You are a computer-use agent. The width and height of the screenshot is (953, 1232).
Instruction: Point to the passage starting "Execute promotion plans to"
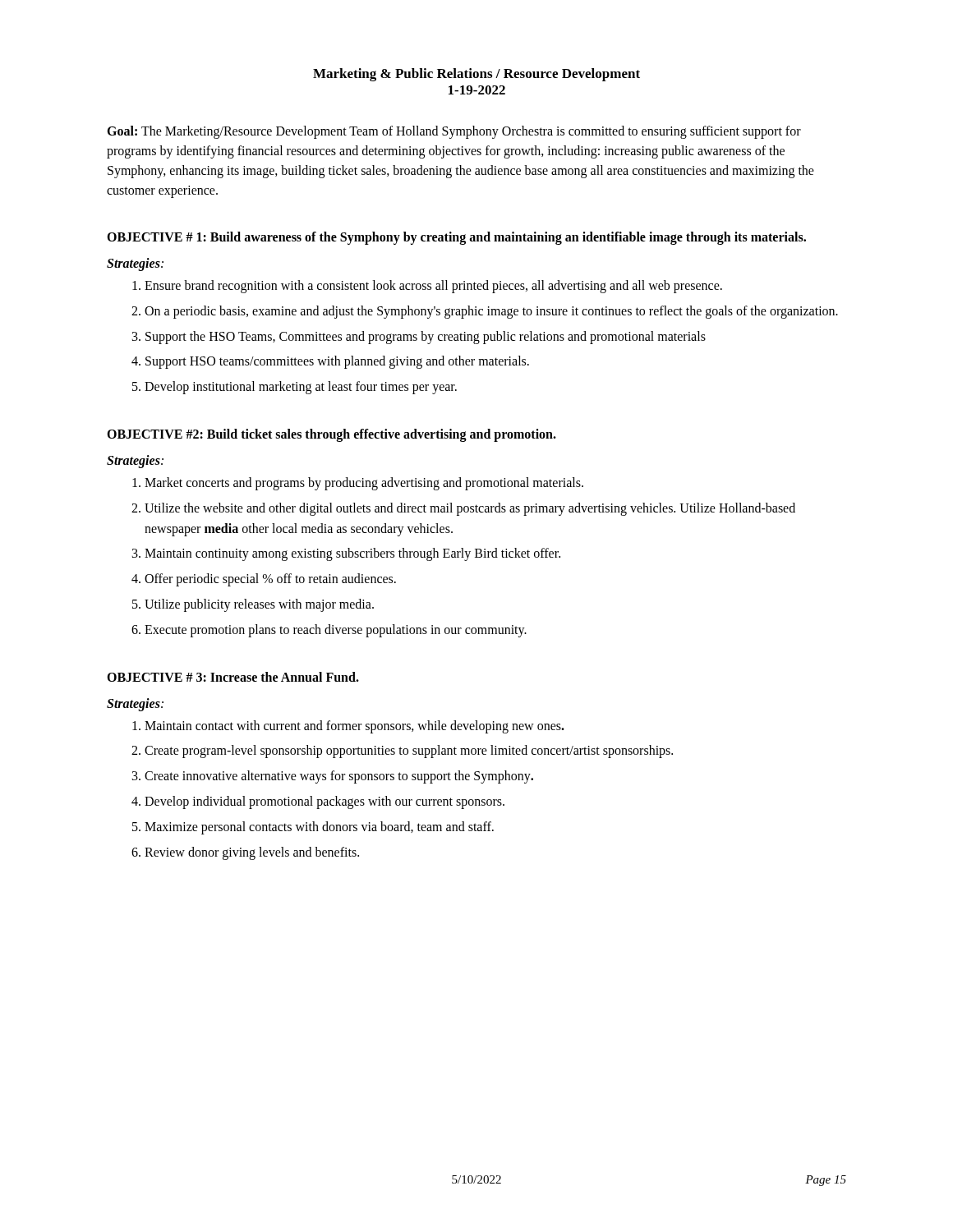click(x=336, y=629)
